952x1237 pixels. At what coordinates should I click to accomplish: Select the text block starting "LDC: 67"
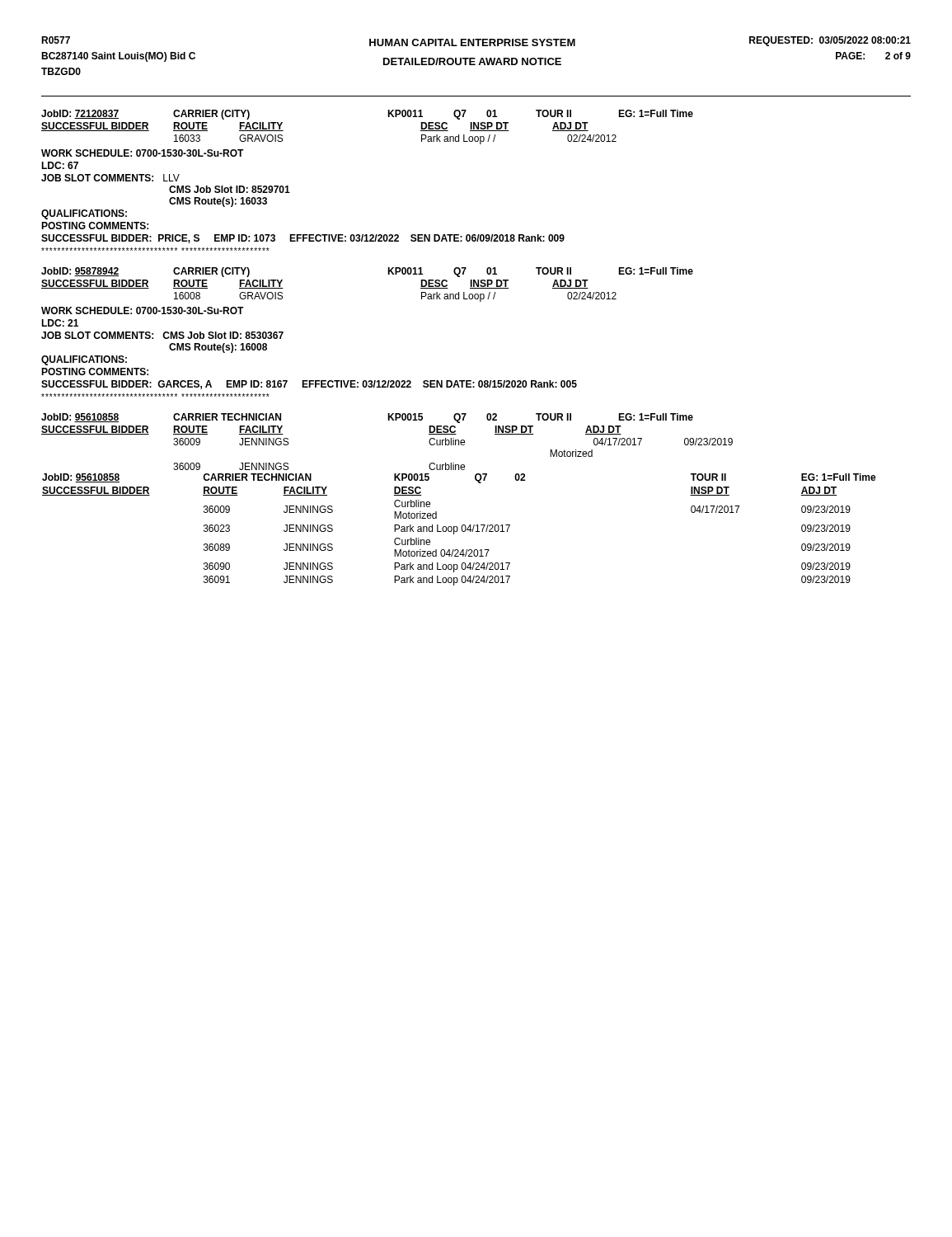tap(60, 165)
